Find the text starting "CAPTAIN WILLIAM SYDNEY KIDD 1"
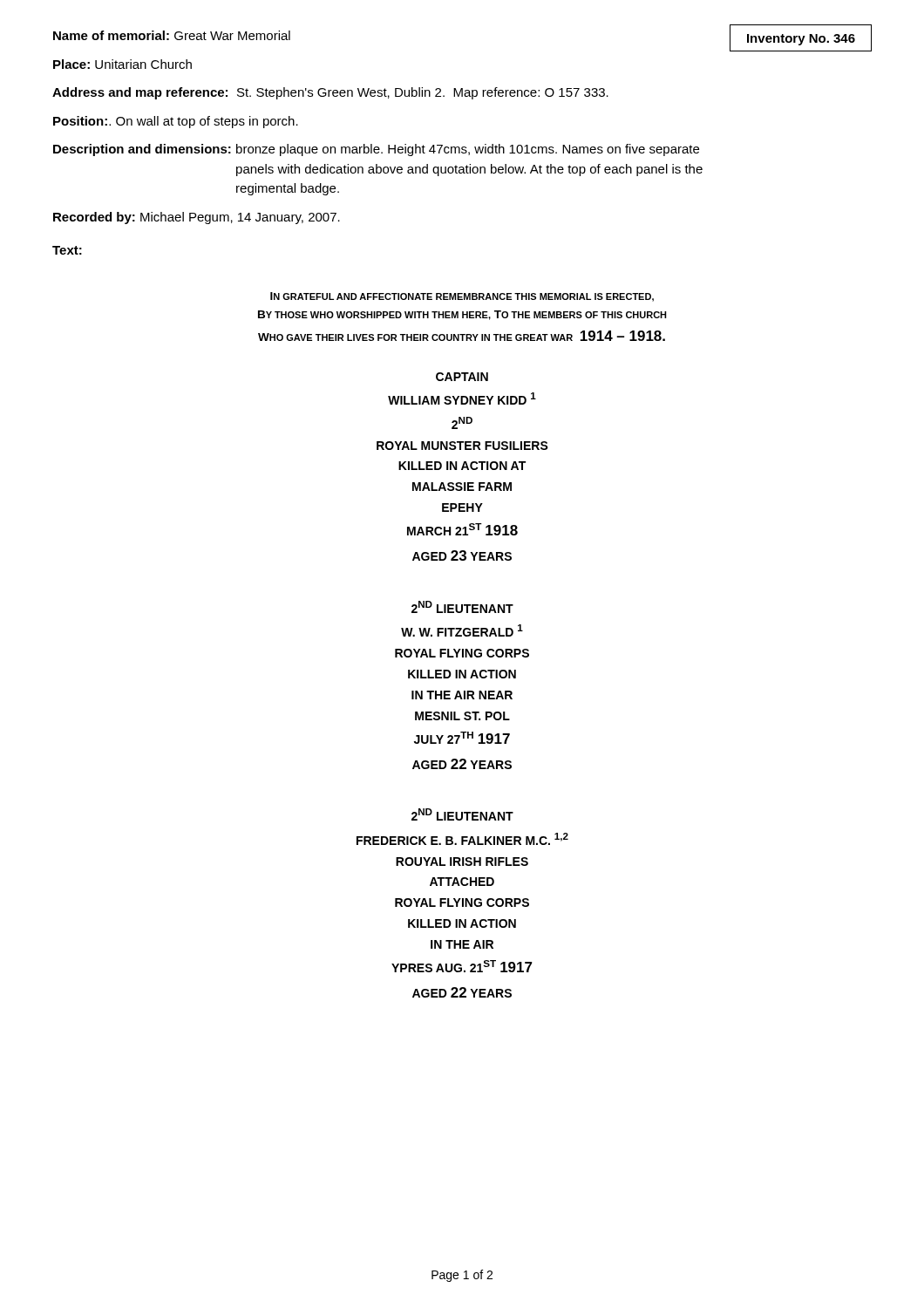 click(462, 467)
